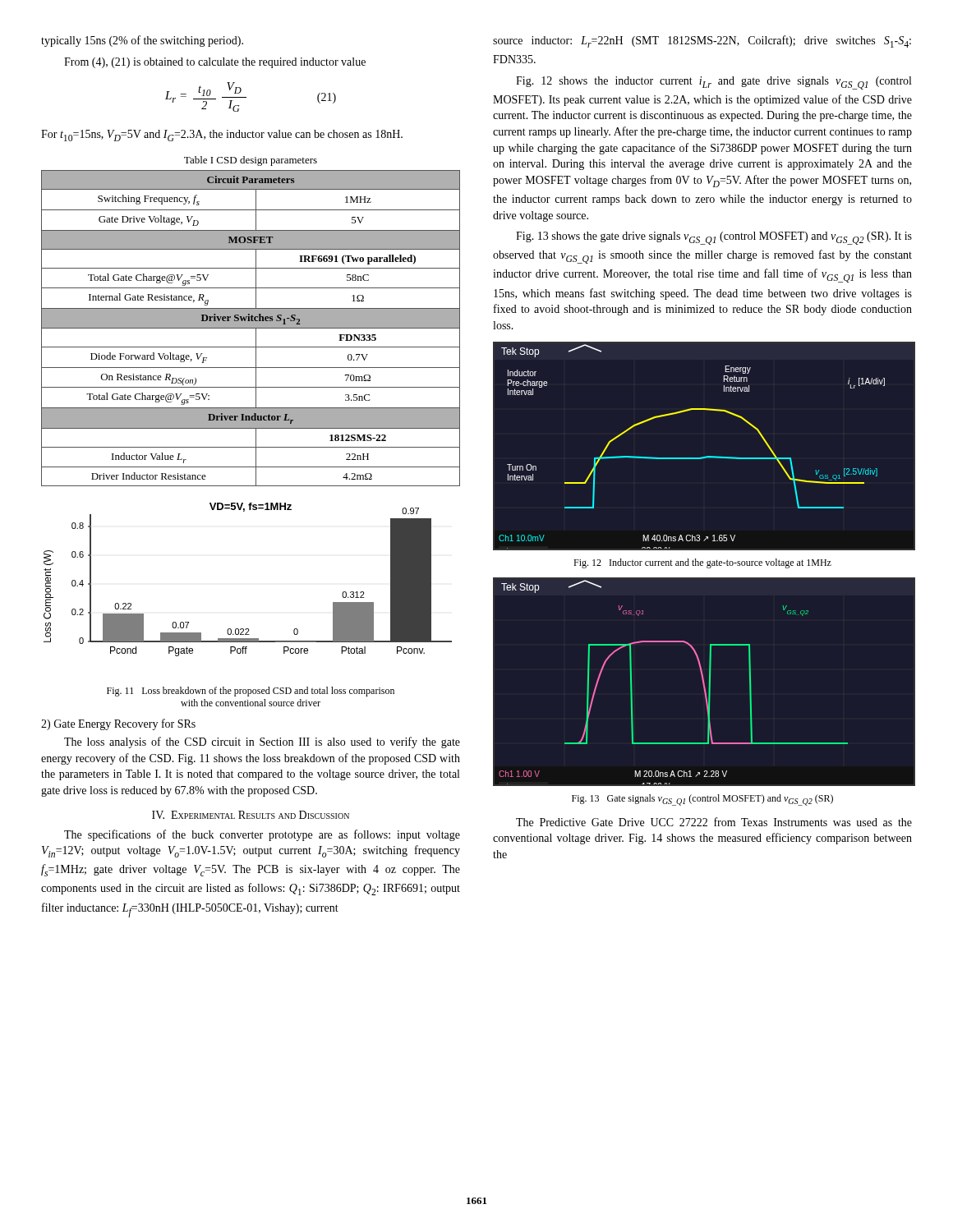This screenshot has height=1232, width=953.
Task: Select the bar chart
Action: coord(251,590)
